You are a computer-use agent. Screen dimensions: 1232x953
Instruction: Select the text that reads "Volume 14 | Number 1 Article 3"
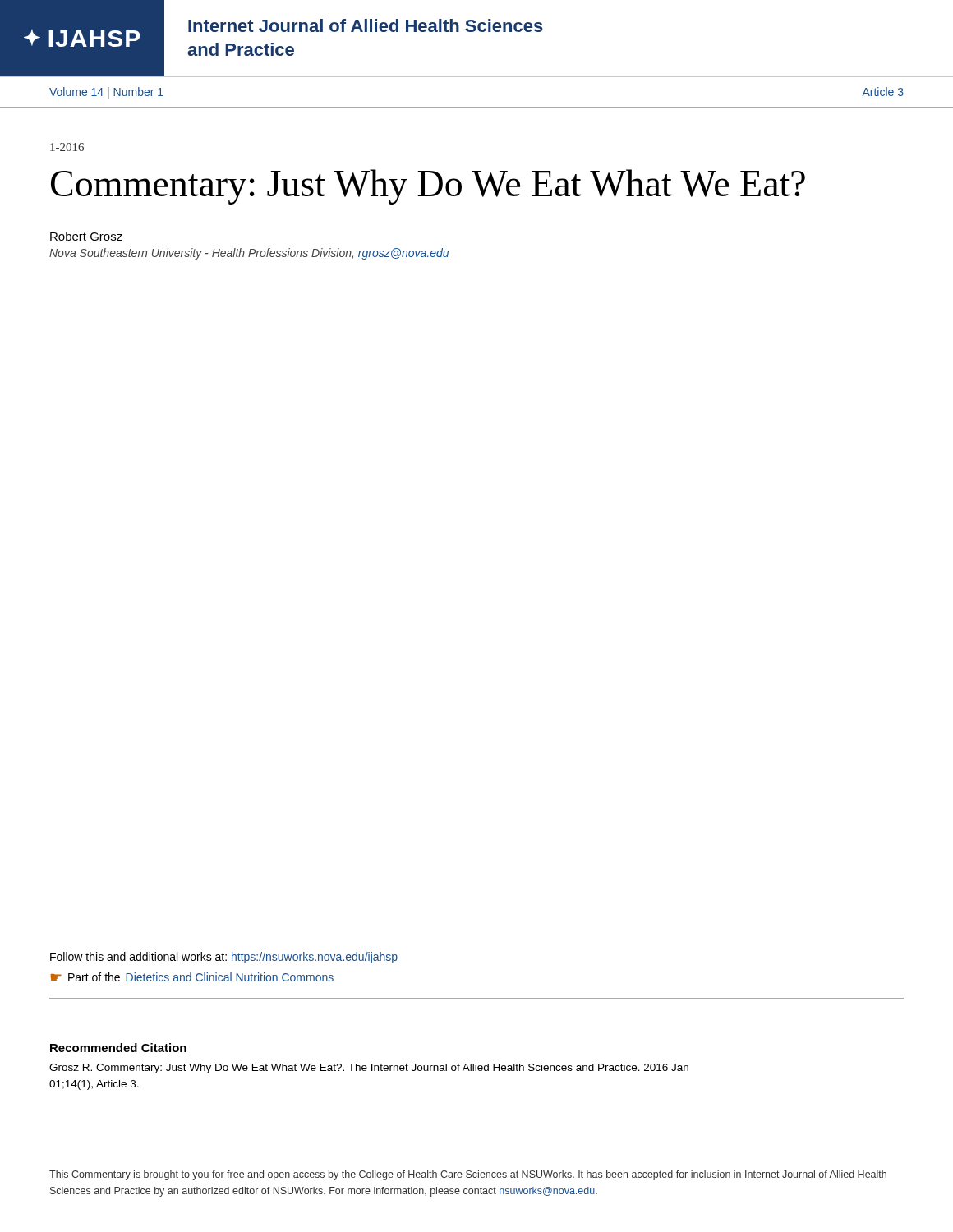108,92
